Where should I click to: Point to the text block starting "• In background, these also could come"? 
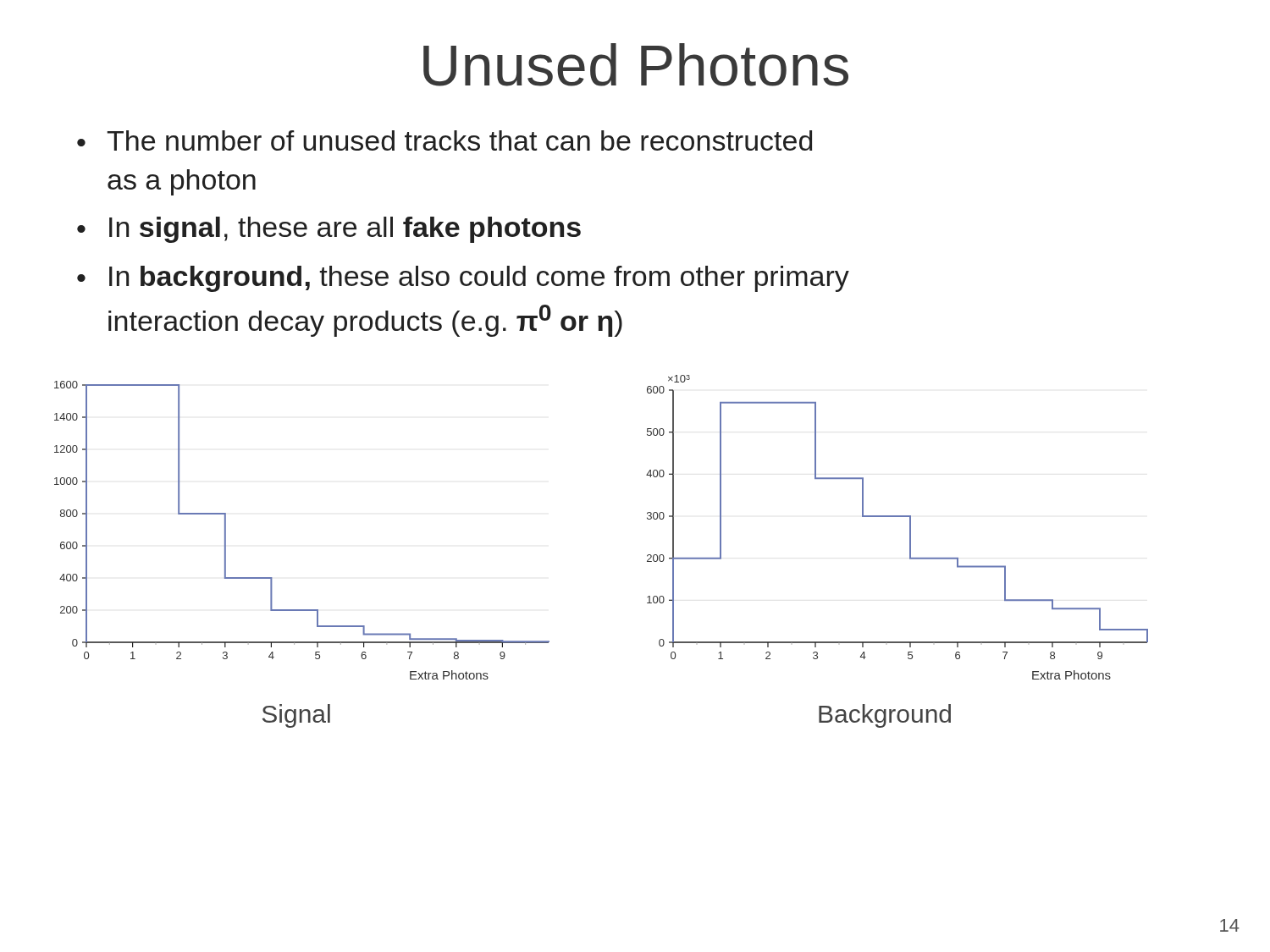point(464,299)
